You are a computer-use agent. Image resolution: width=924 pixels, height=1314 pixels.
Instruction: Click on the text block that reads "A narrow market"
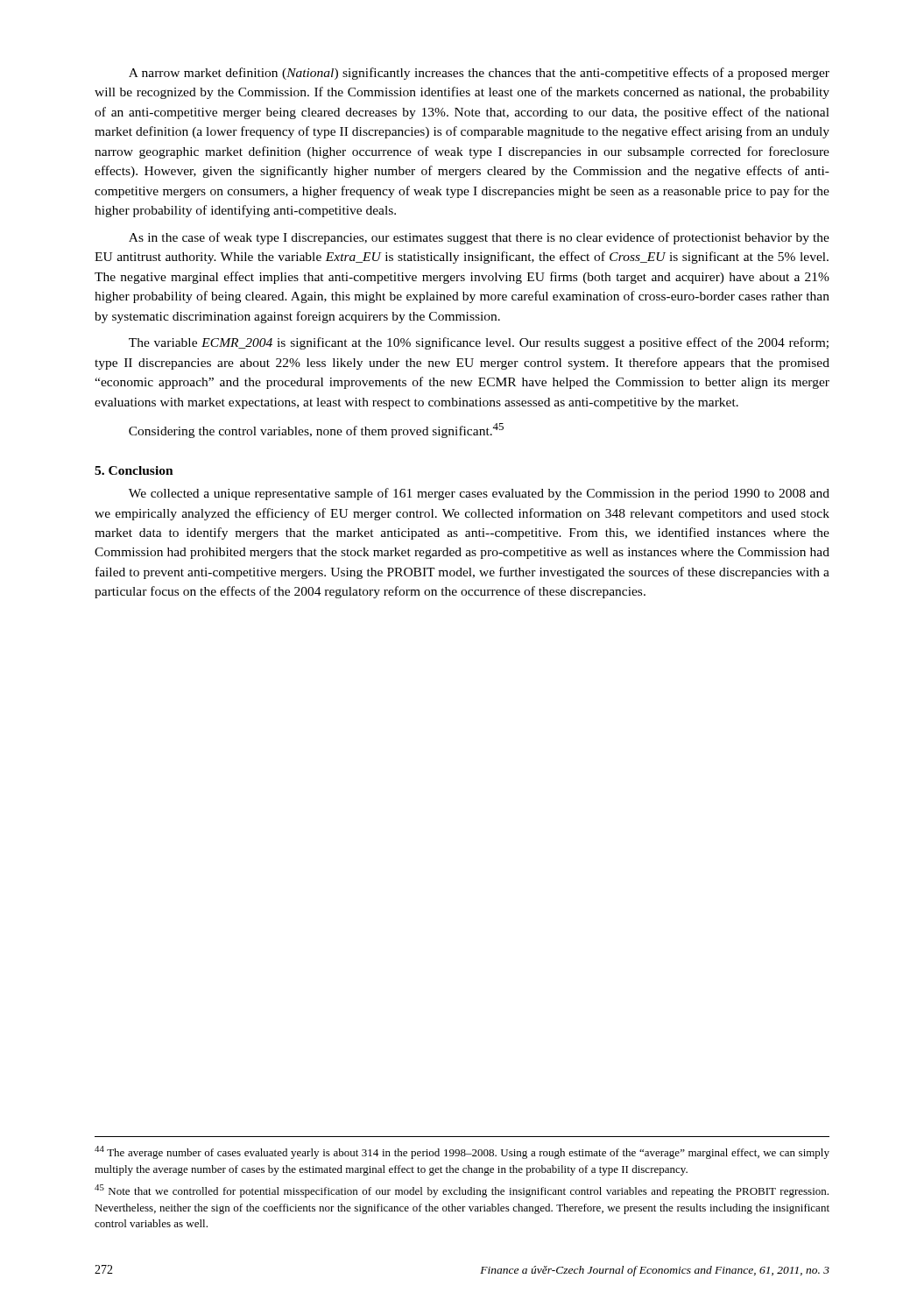coord(462,142)
